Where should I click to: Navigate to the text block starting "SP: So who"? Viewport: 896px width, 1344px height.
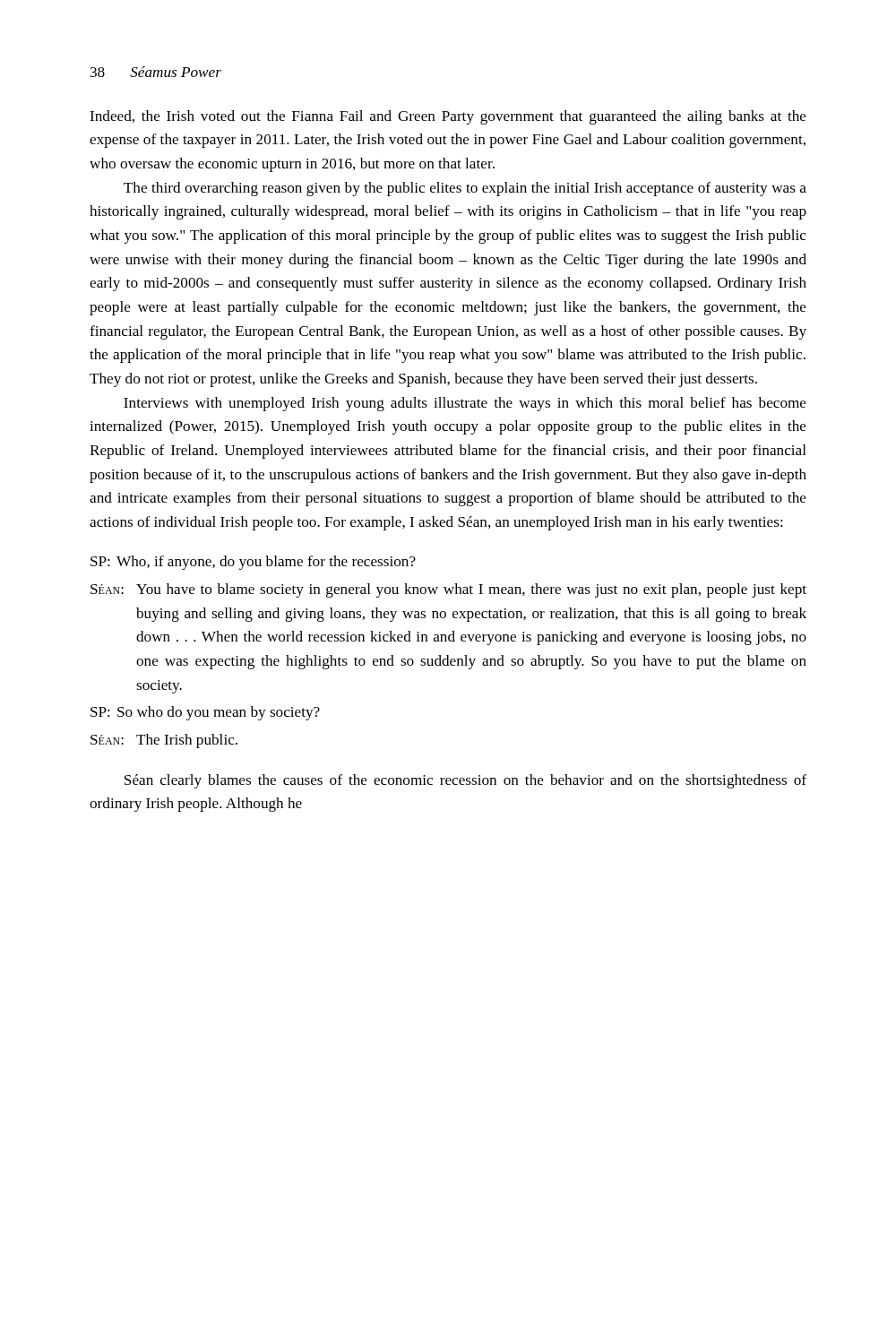[x=205, y=713]
